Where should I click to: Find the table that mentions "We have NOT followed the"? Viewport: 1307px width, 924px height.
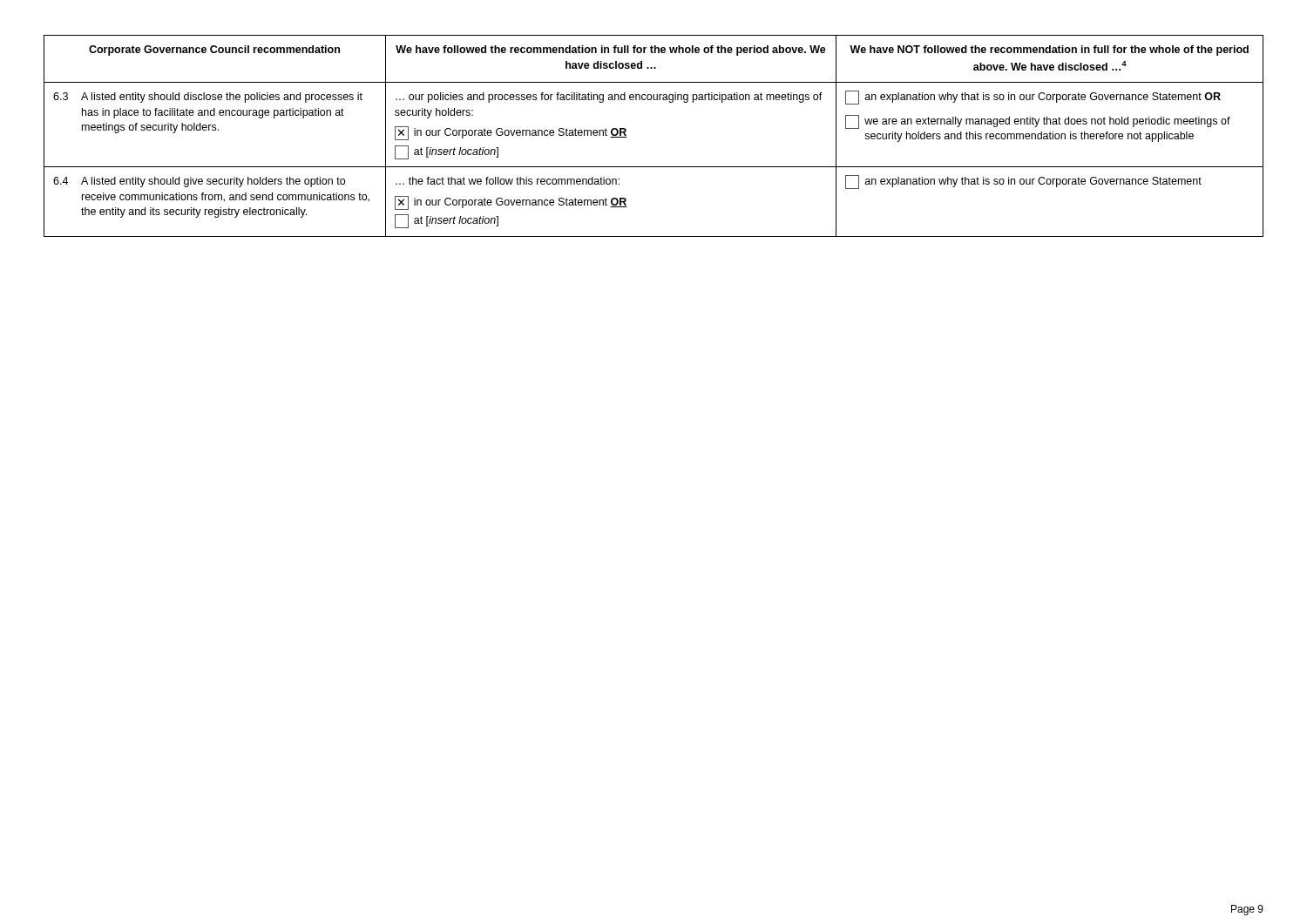(654, 136)
